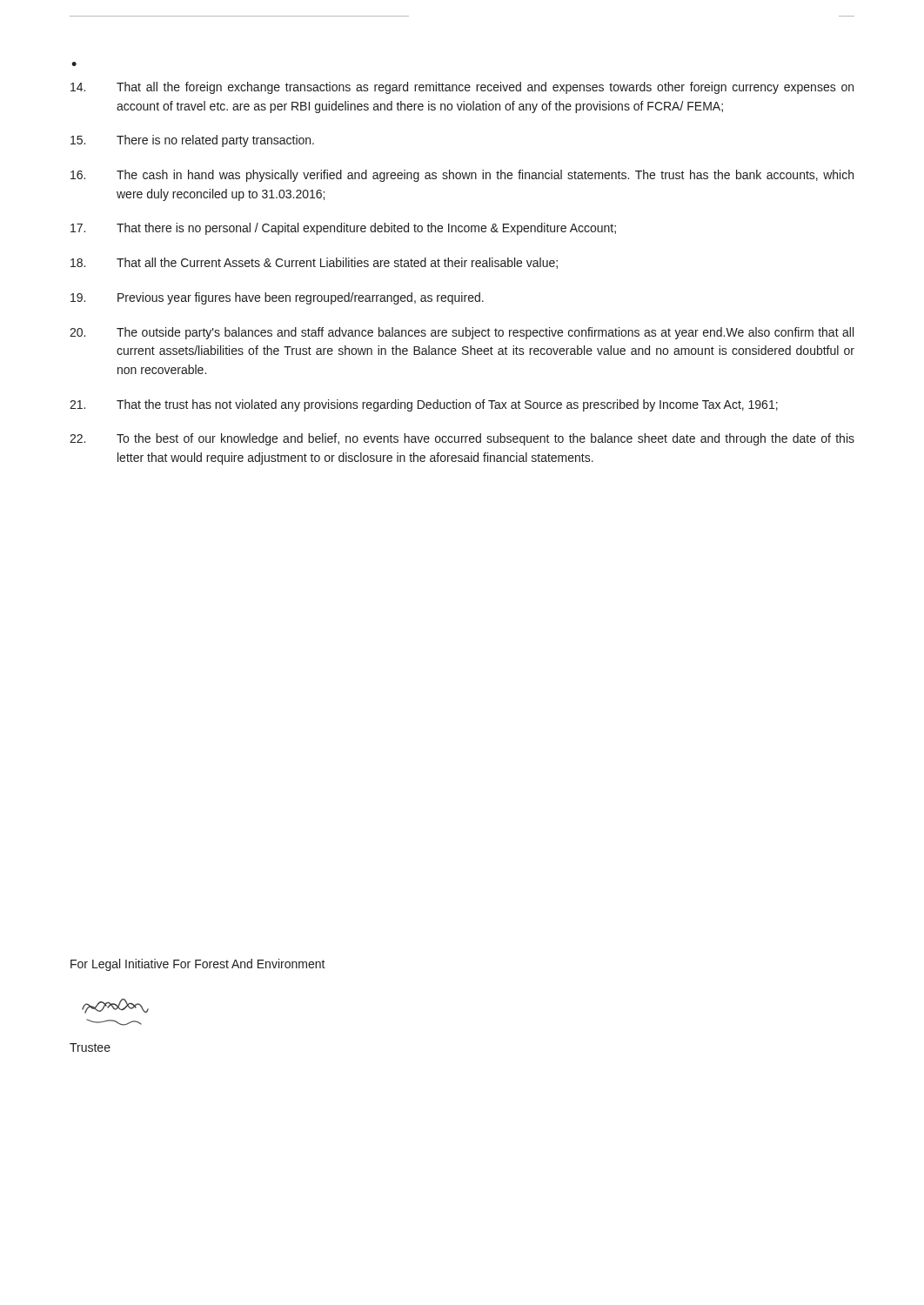Viewport: 924px width, 1305px height.
Task: Select the illustration
Action: point(126,1007)
